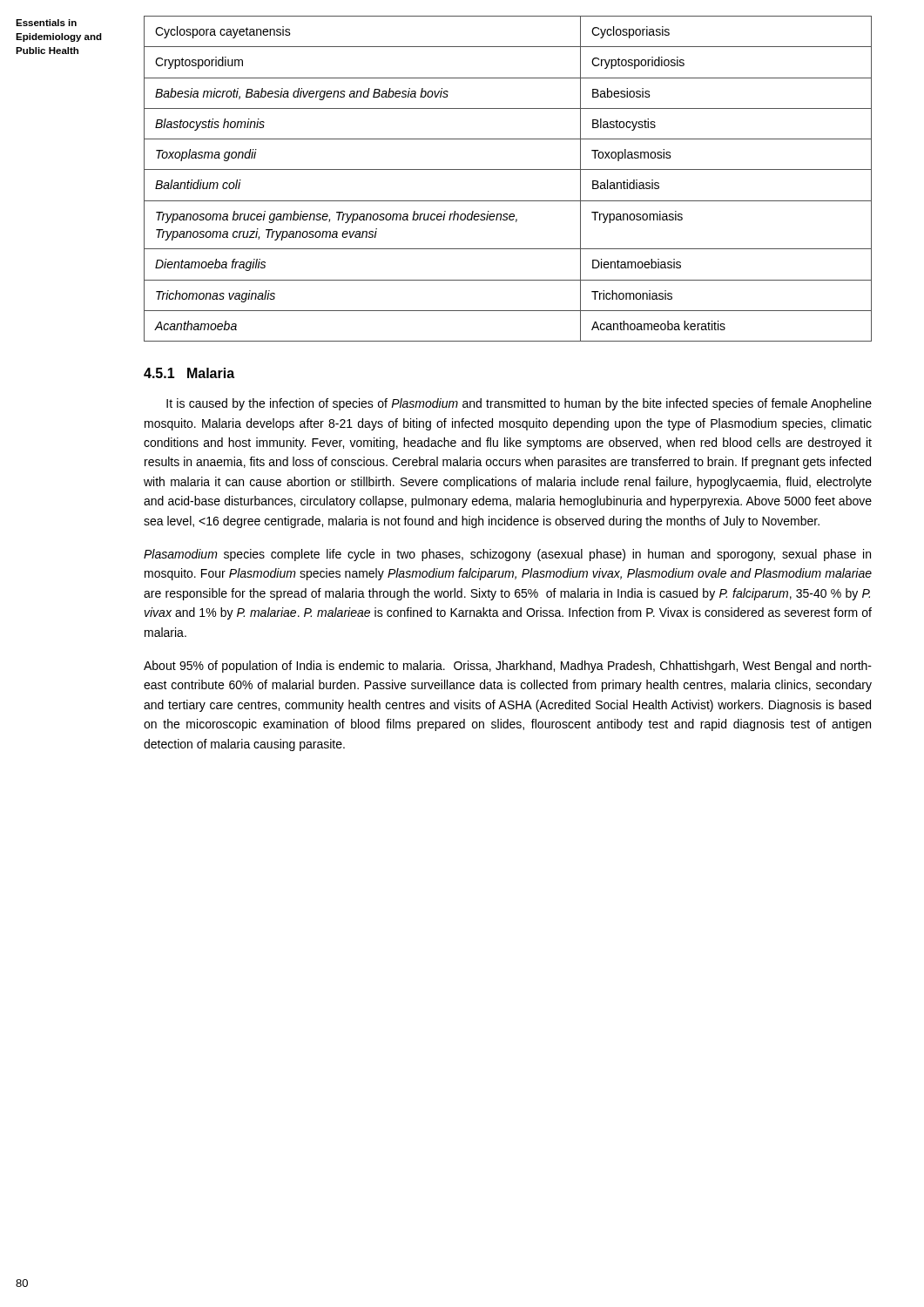Locate the block of text that opens with "Plasamodium species complete life cycle in"

tap(508, 593)
